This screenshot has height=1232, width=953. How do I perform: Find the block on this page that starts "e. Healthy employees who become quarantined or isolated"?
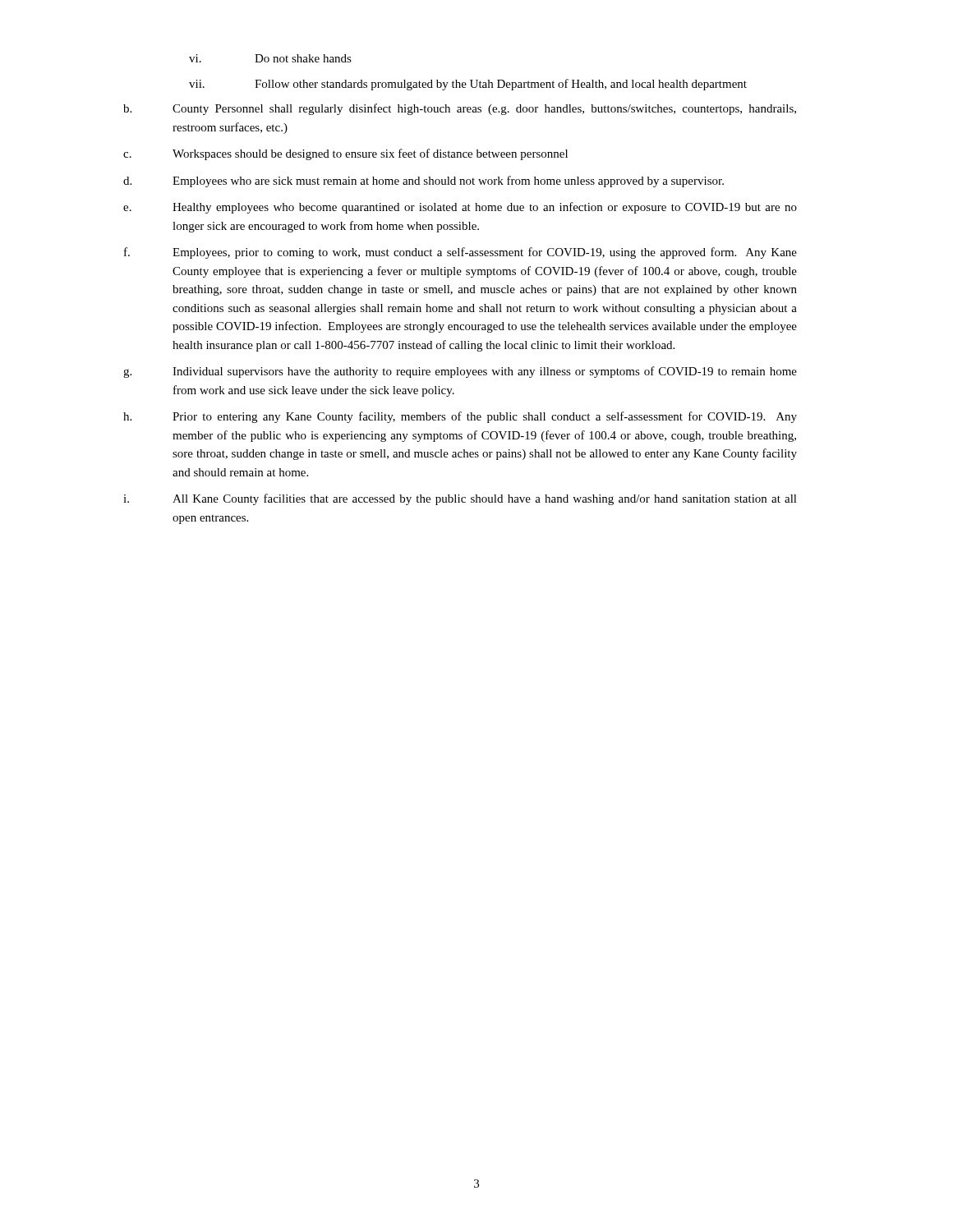tap(460, 216)
